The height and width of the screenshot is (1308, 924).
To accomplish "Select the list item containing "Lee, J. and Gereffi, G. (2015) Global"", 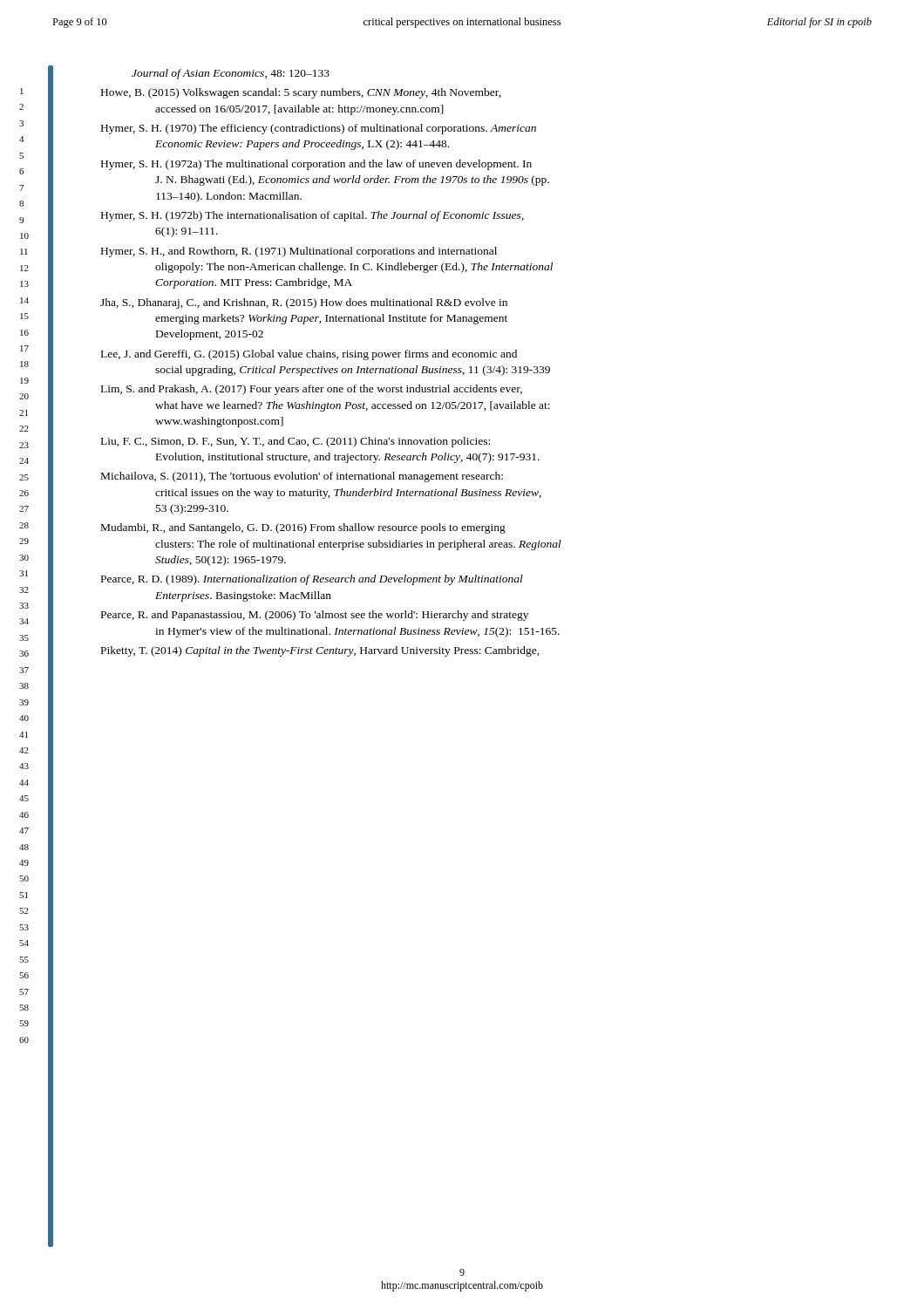I will (x=325, y=361).
